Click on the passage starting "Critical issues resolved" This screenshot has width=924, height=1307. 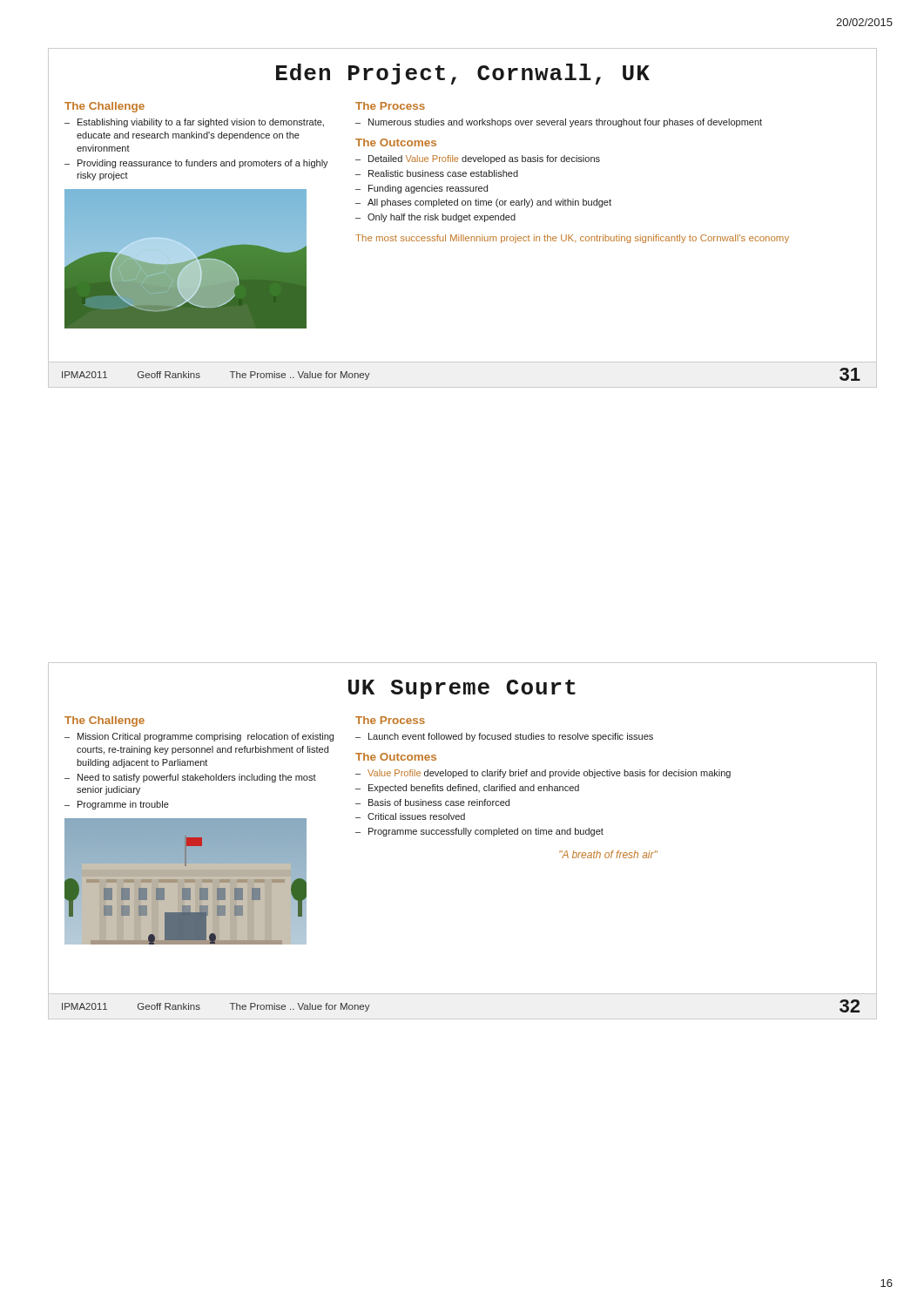(x=416, y=817)
